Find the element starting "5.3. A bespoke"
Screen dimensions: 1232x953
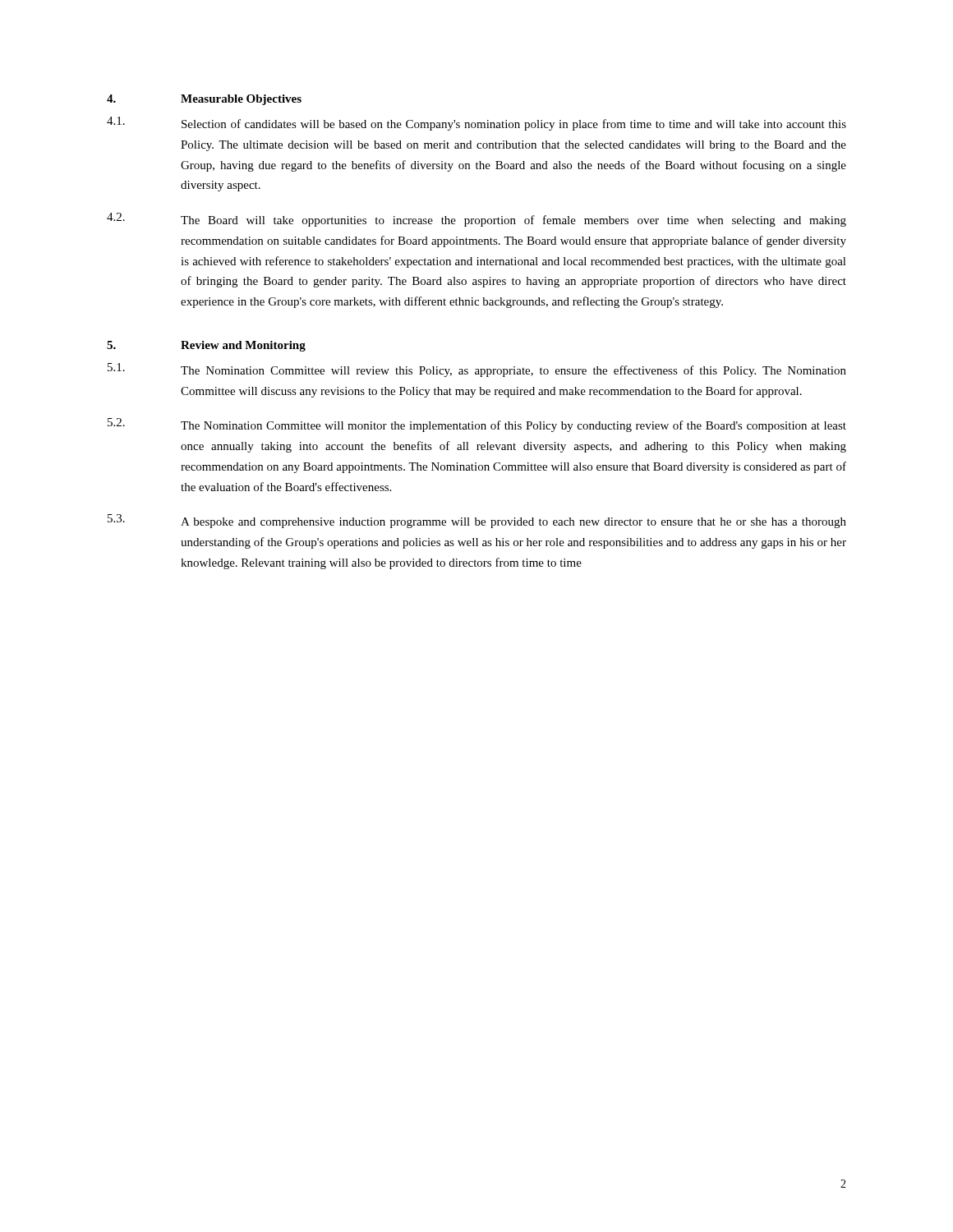coord(476,542)
